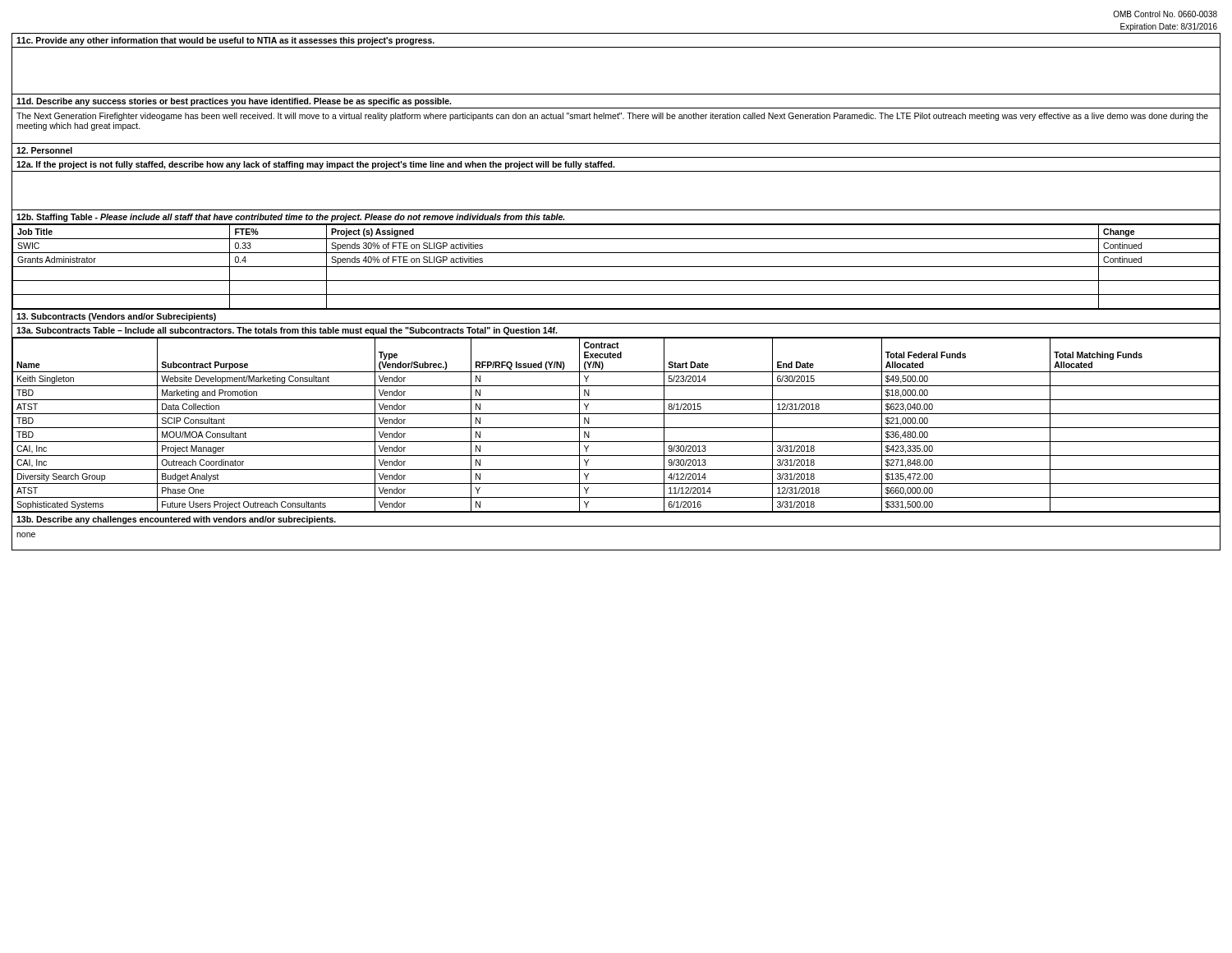Locate the section header that opens with "11d. Describe any success stories or"

tap(616, 119)
